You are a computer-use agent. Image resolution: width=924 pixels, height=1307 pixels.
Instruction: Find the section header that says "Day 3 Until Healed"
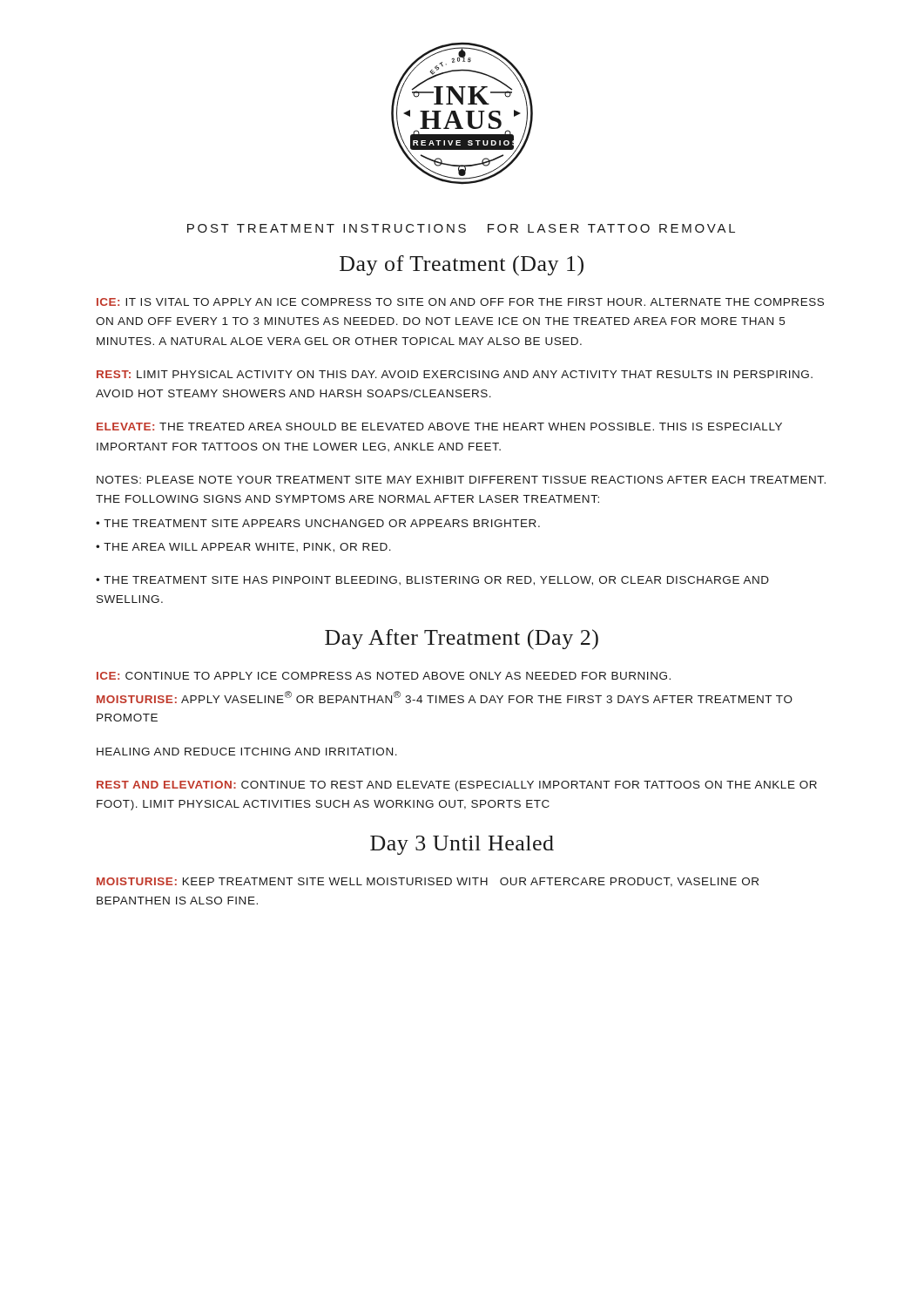click(x=462, y=843)
